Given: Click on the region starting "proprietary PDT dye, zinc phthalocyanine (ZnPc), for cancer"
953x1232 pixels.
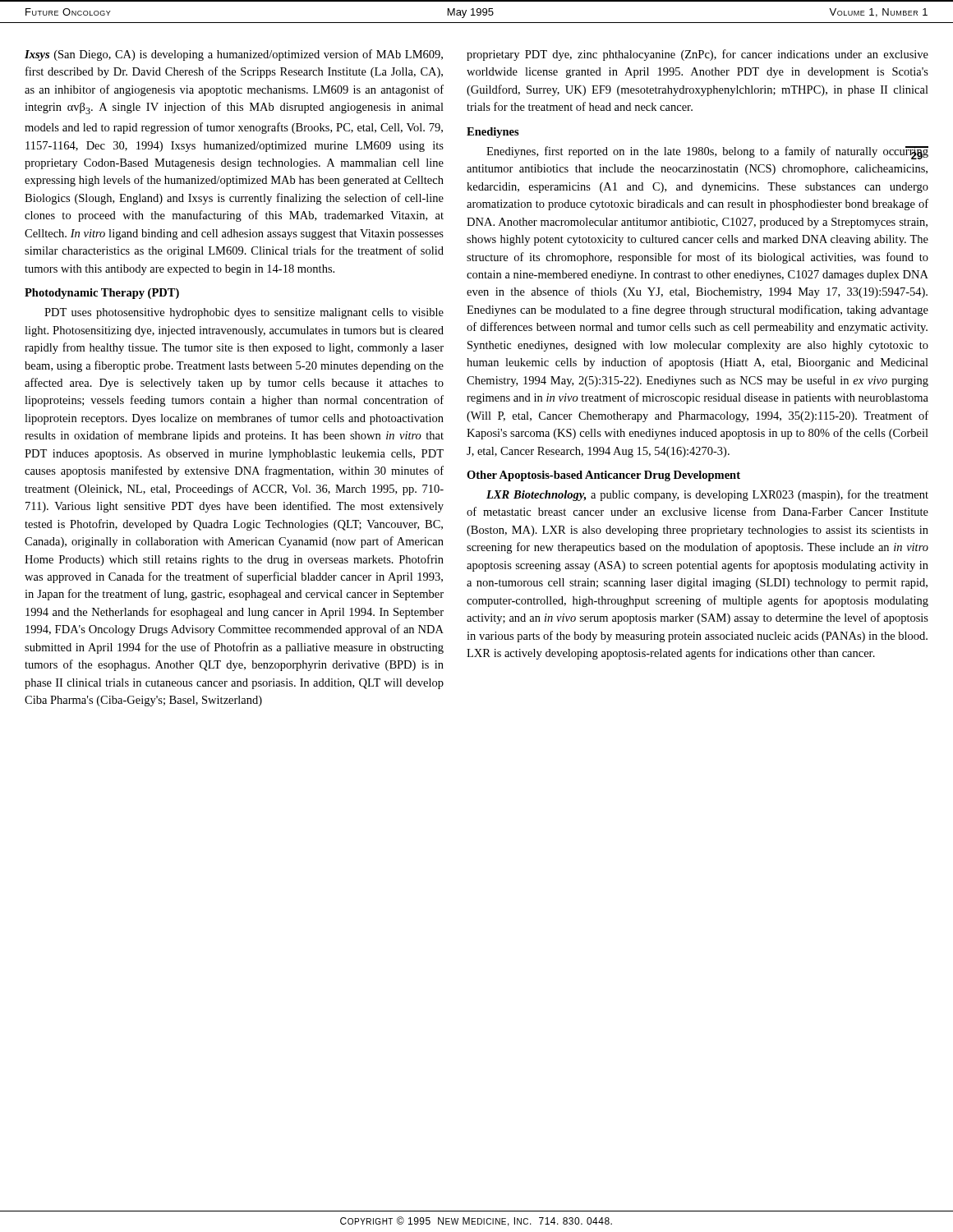Looking at the screenshot, I should pos(698,81).
